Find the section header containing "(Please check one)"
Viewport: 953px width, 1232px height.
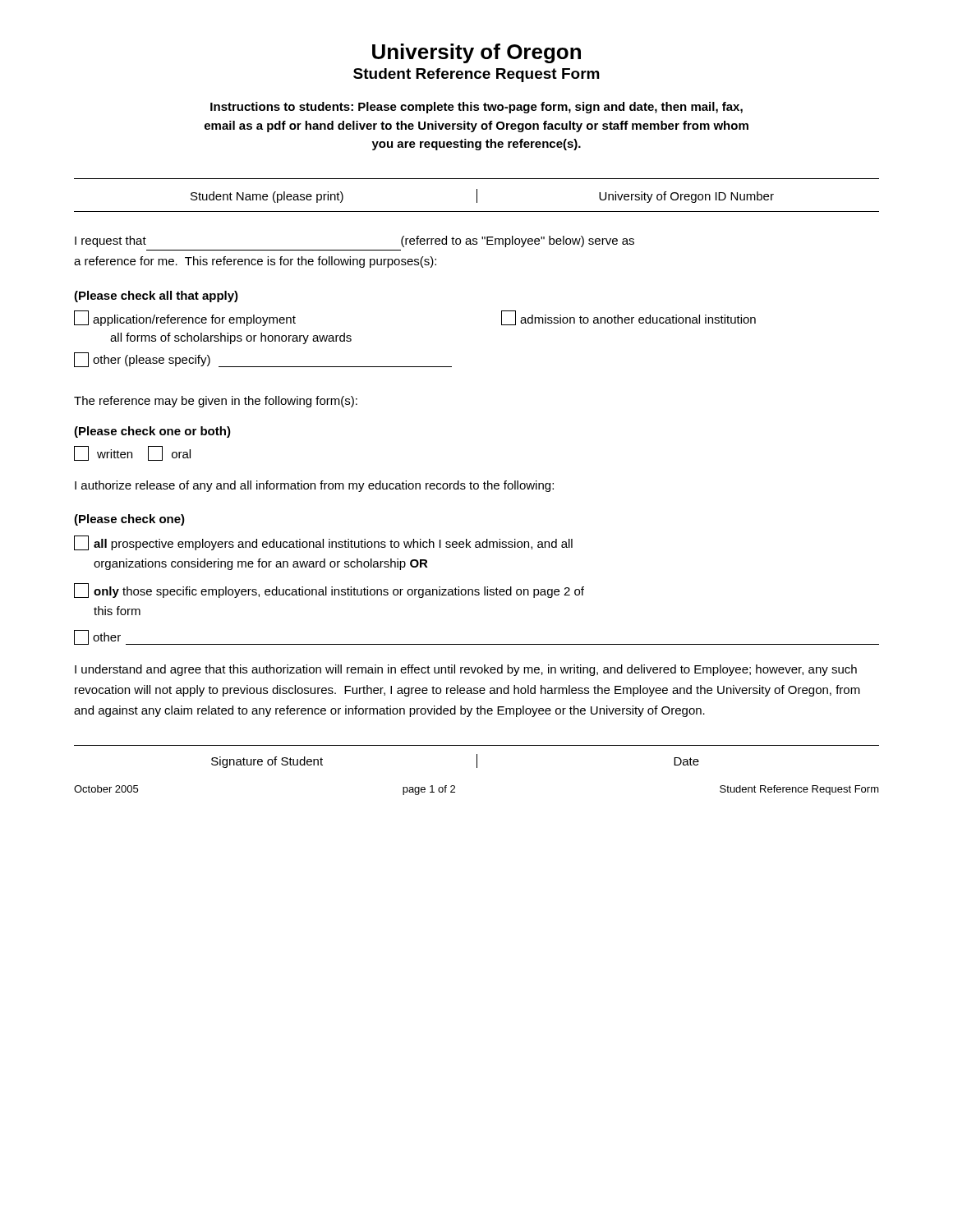coord(129,519)
